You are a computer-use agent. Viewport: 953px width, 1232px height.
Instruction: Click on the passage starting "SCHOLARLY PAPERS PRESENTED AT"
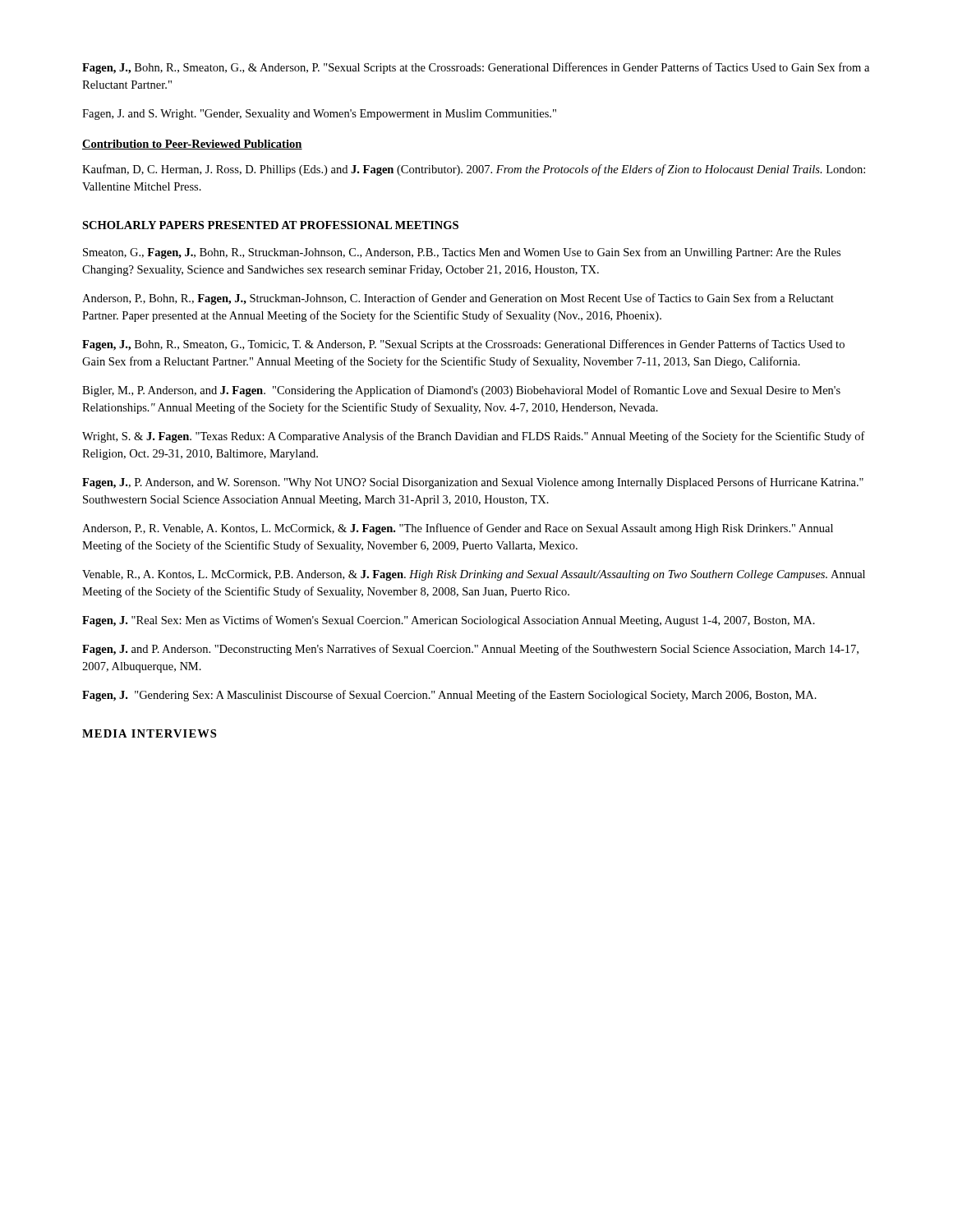click(x=271, y=225)
